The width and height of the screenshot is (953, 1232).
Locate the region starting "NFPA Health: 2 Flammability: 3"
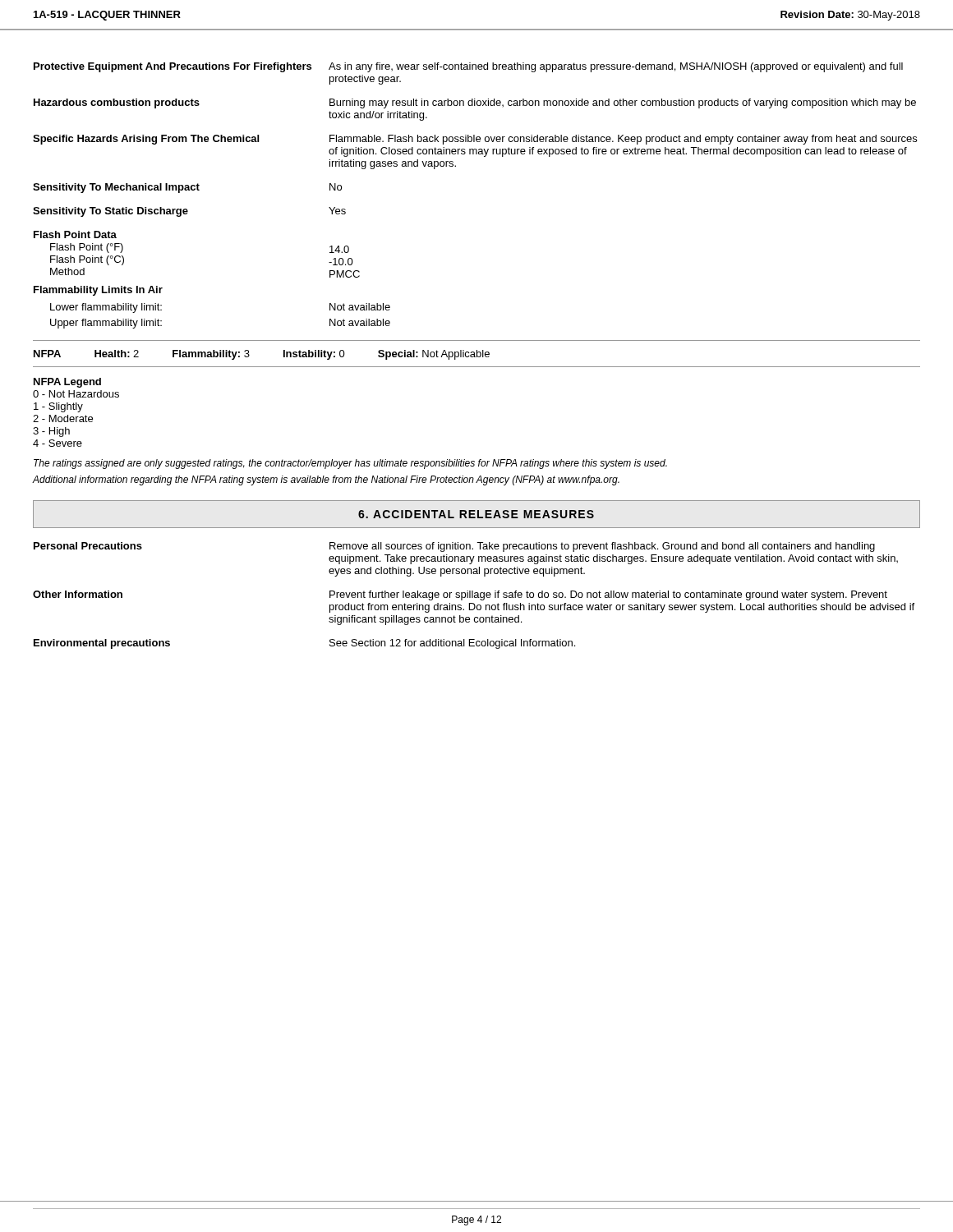[44, 354]
